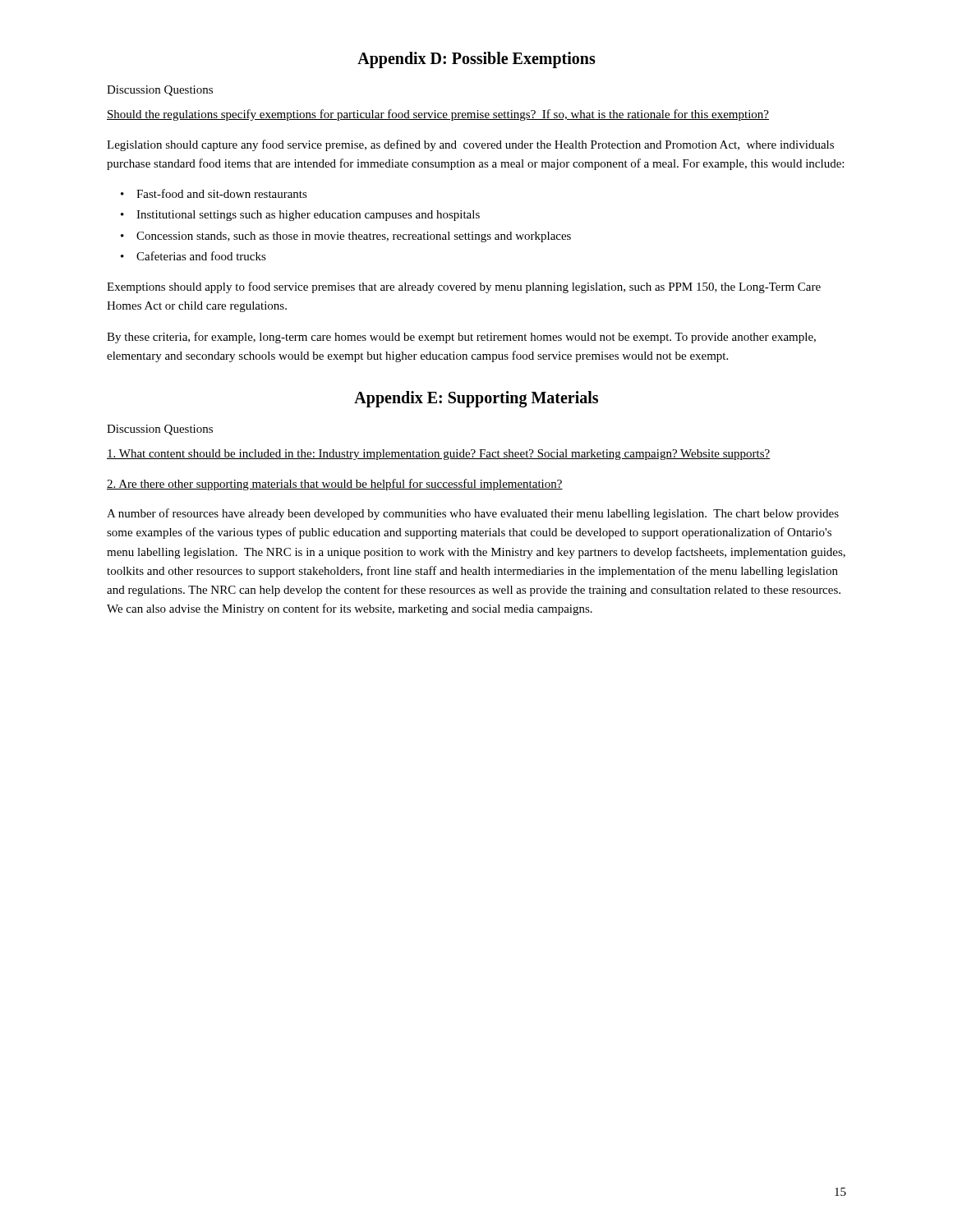Image resolution: width=953 pixels, height=1232 pixels.
Task: Navigate to the region starting "What content should be"
Action: click(438, 453)
